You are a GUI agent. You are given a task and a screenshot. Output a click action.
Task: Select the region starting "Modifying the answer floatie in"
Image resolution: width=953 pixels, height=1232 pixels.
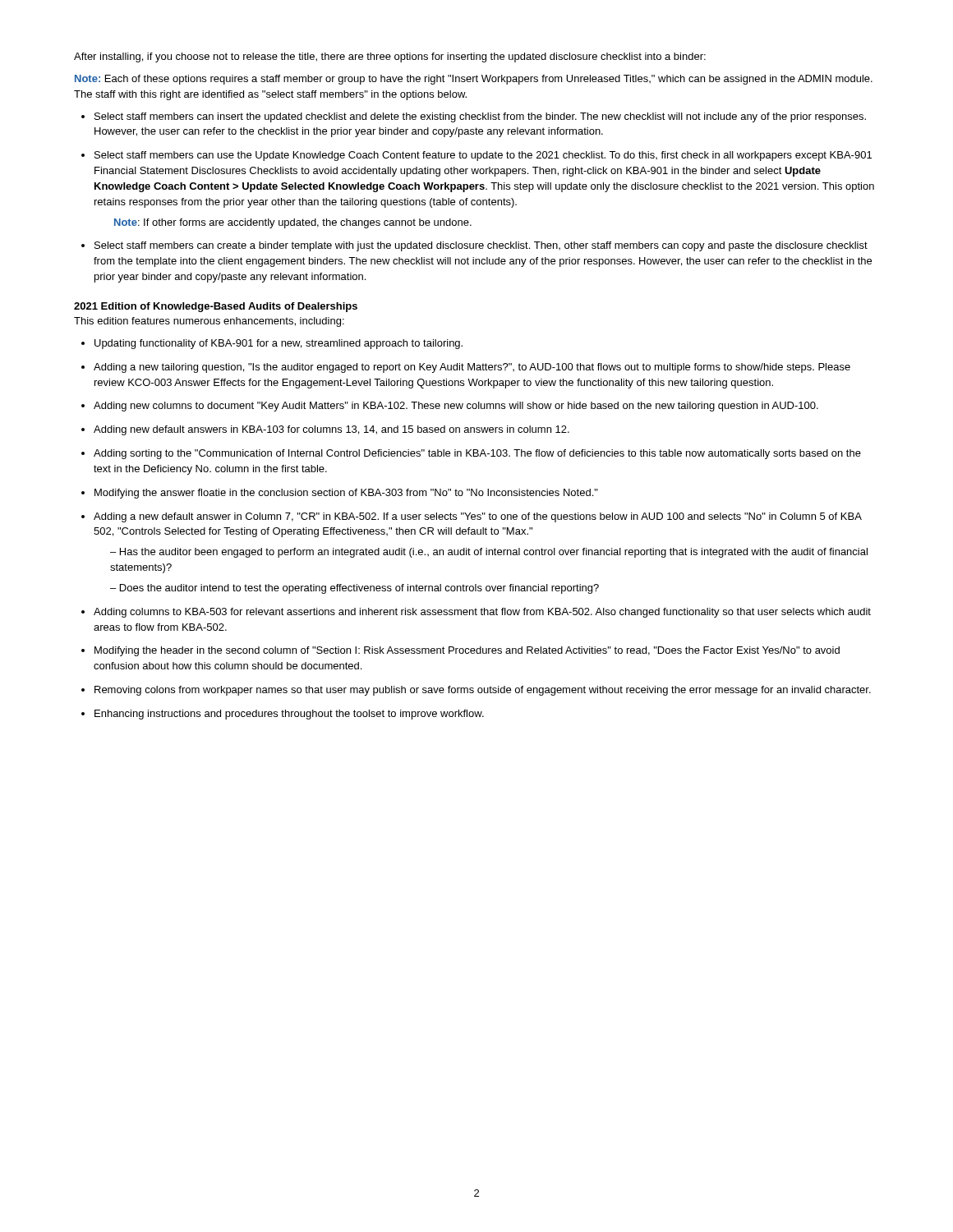pos(346,492)
